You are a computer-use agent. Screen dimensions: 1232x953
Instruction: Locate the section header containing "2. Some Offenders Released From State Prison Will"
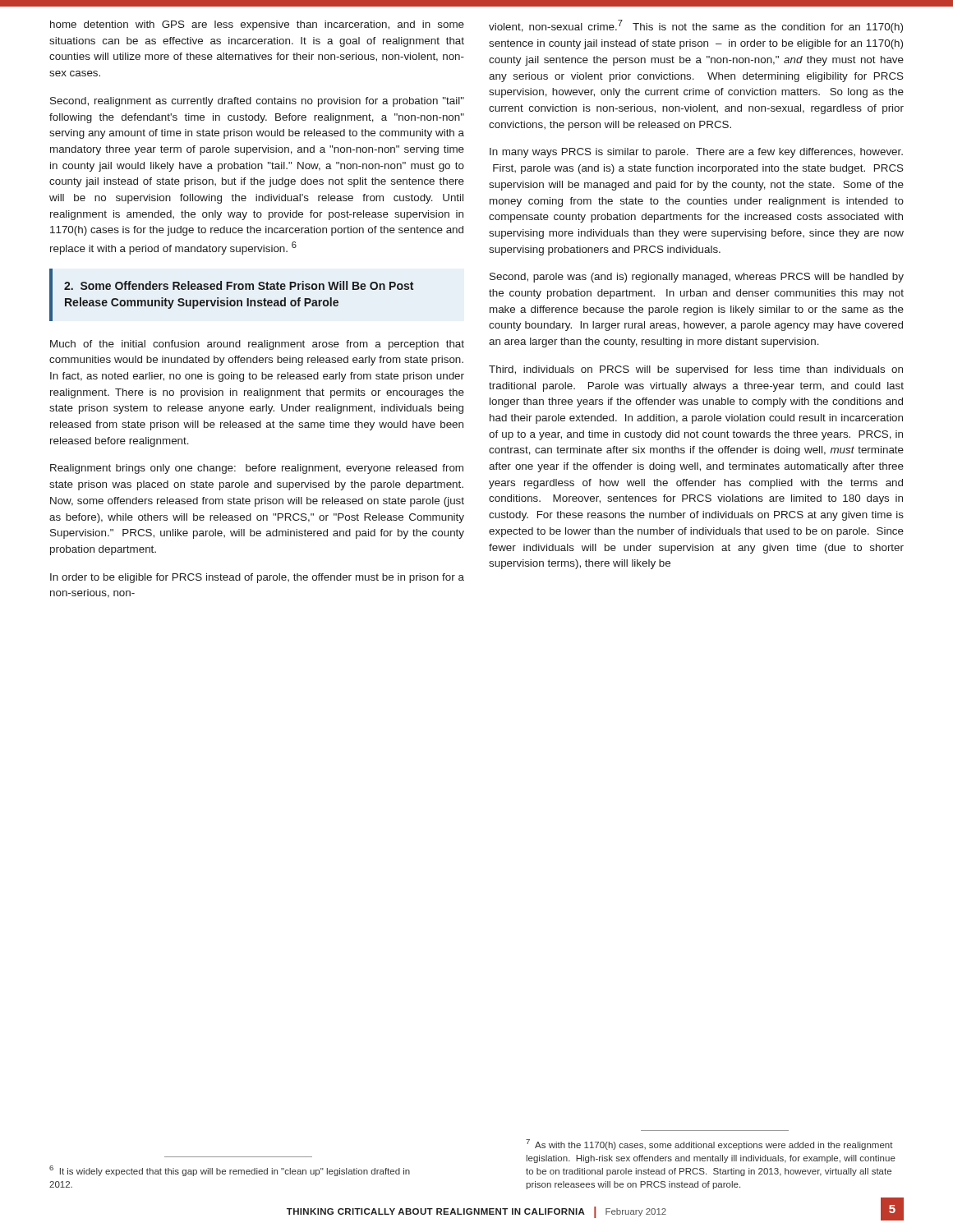258,295
